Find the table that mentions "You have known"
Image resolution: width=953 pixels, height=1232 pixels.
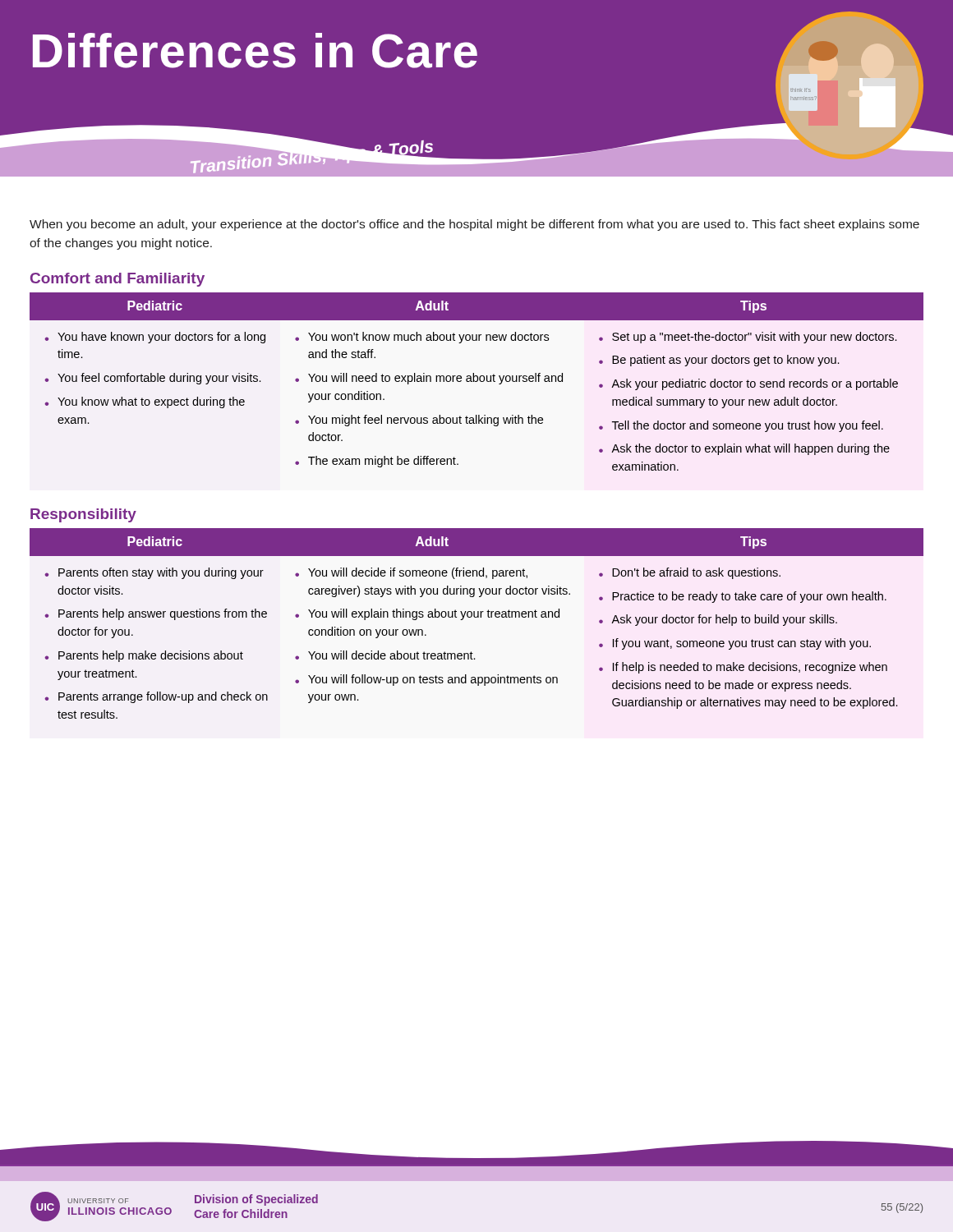tap(476, 391)
